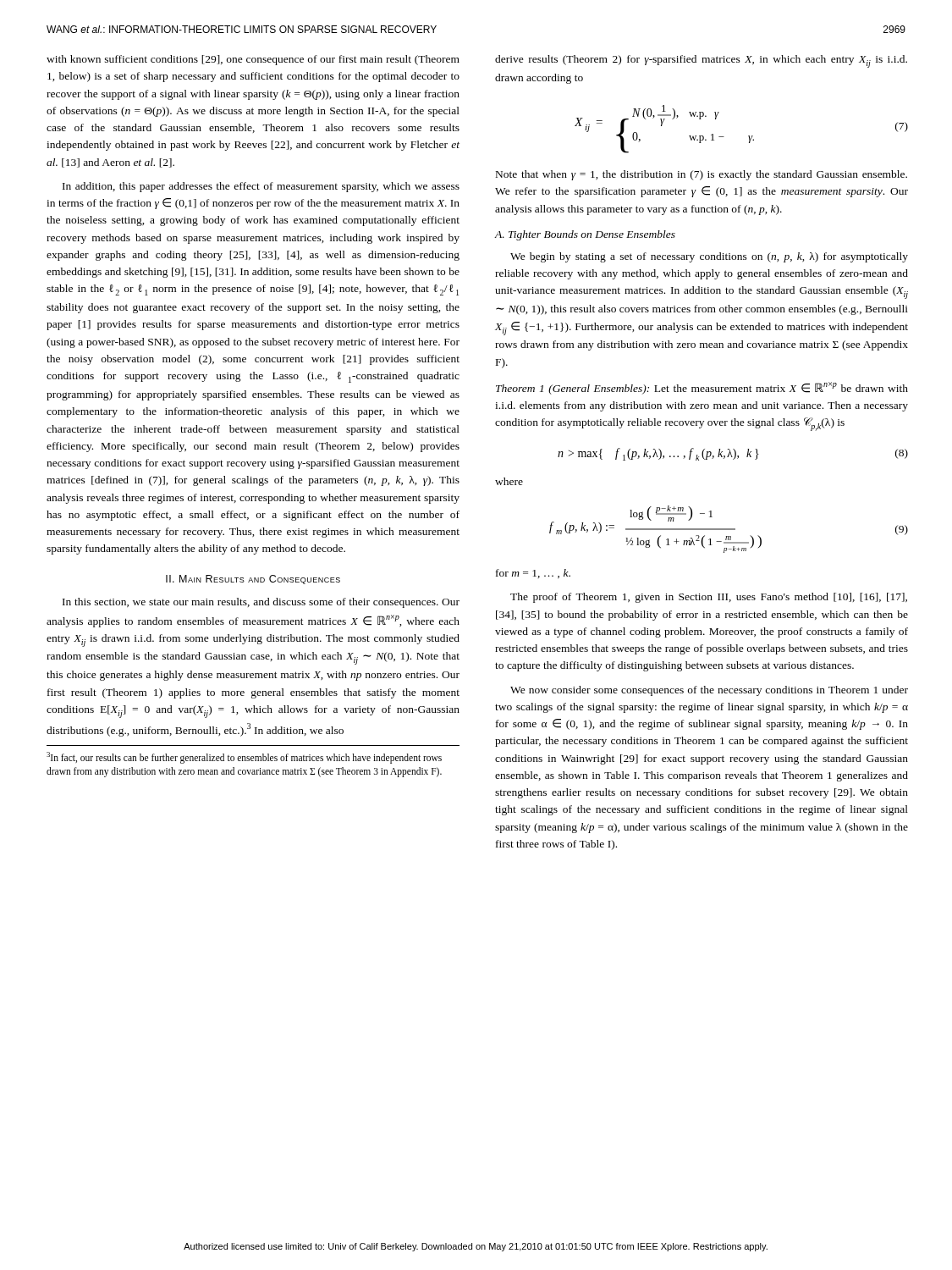Navigate to the text starting "X ij = { N"
The width and height of the screenshot is (952, 1270).
tap(741, 126)
